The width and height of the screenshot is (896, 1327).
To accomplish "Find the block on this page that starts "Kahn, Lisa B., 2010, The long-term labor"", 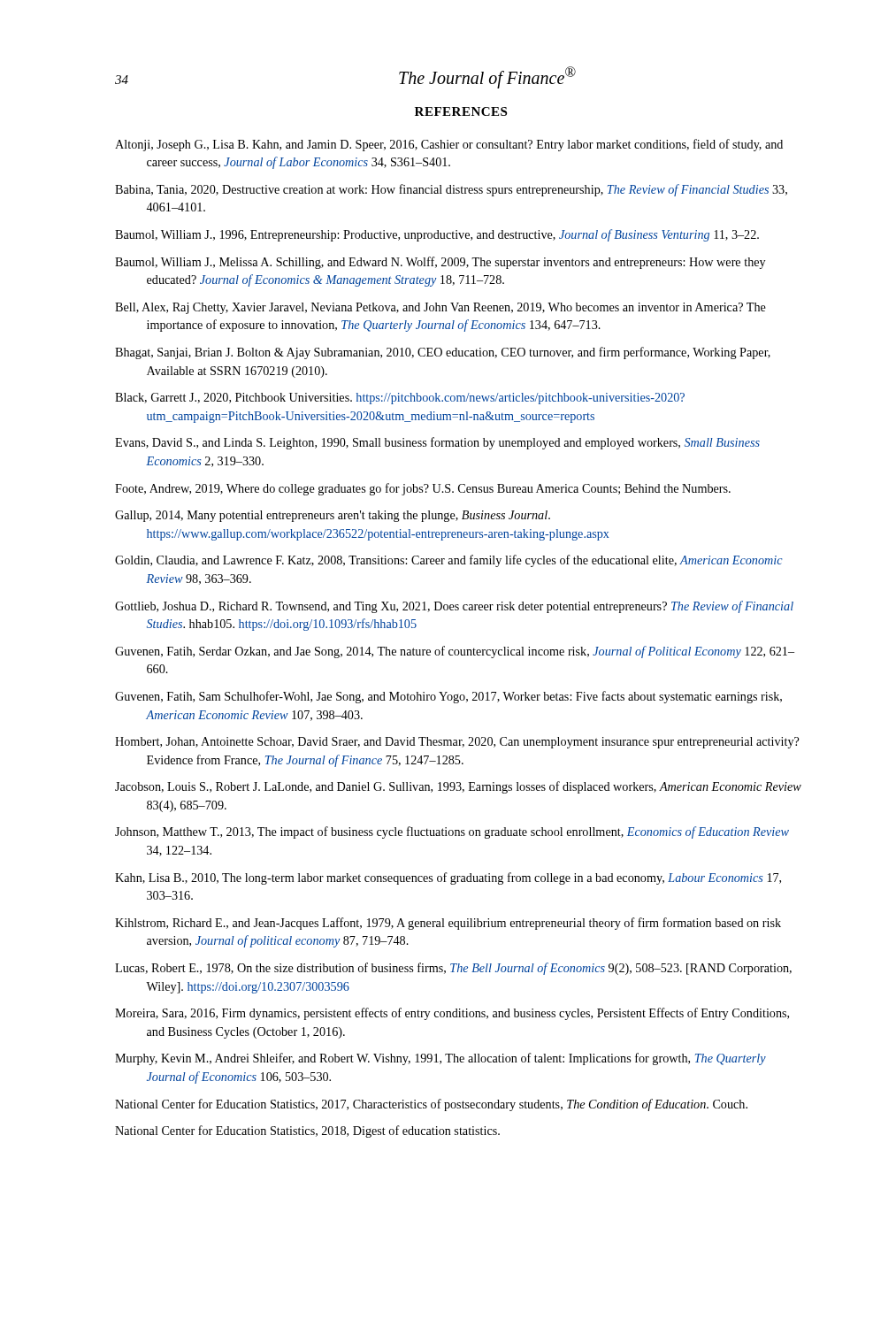I will (448, 886).
